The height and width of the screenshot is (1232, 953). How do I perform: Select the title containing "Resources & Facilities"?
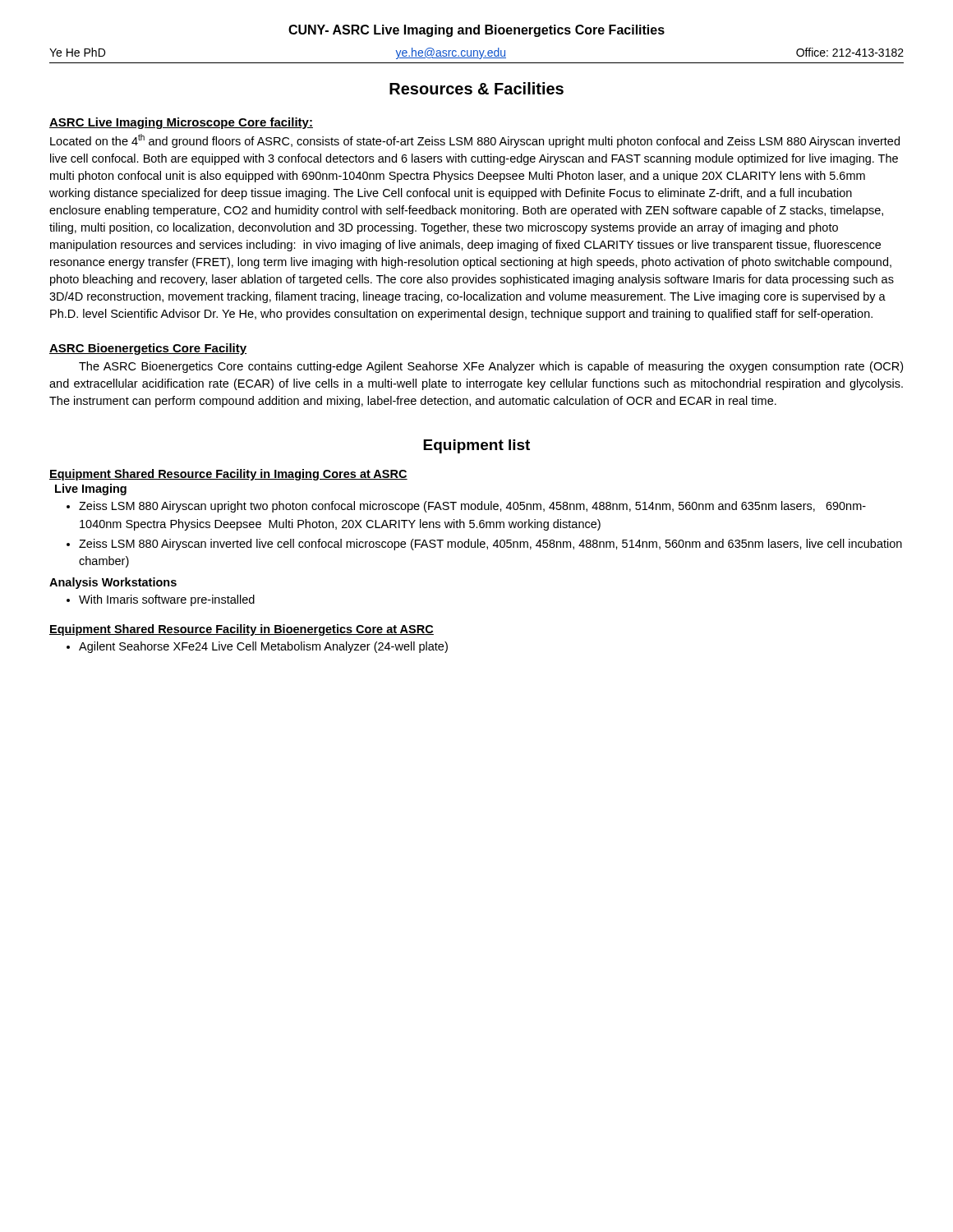click(x=476, y=89)
